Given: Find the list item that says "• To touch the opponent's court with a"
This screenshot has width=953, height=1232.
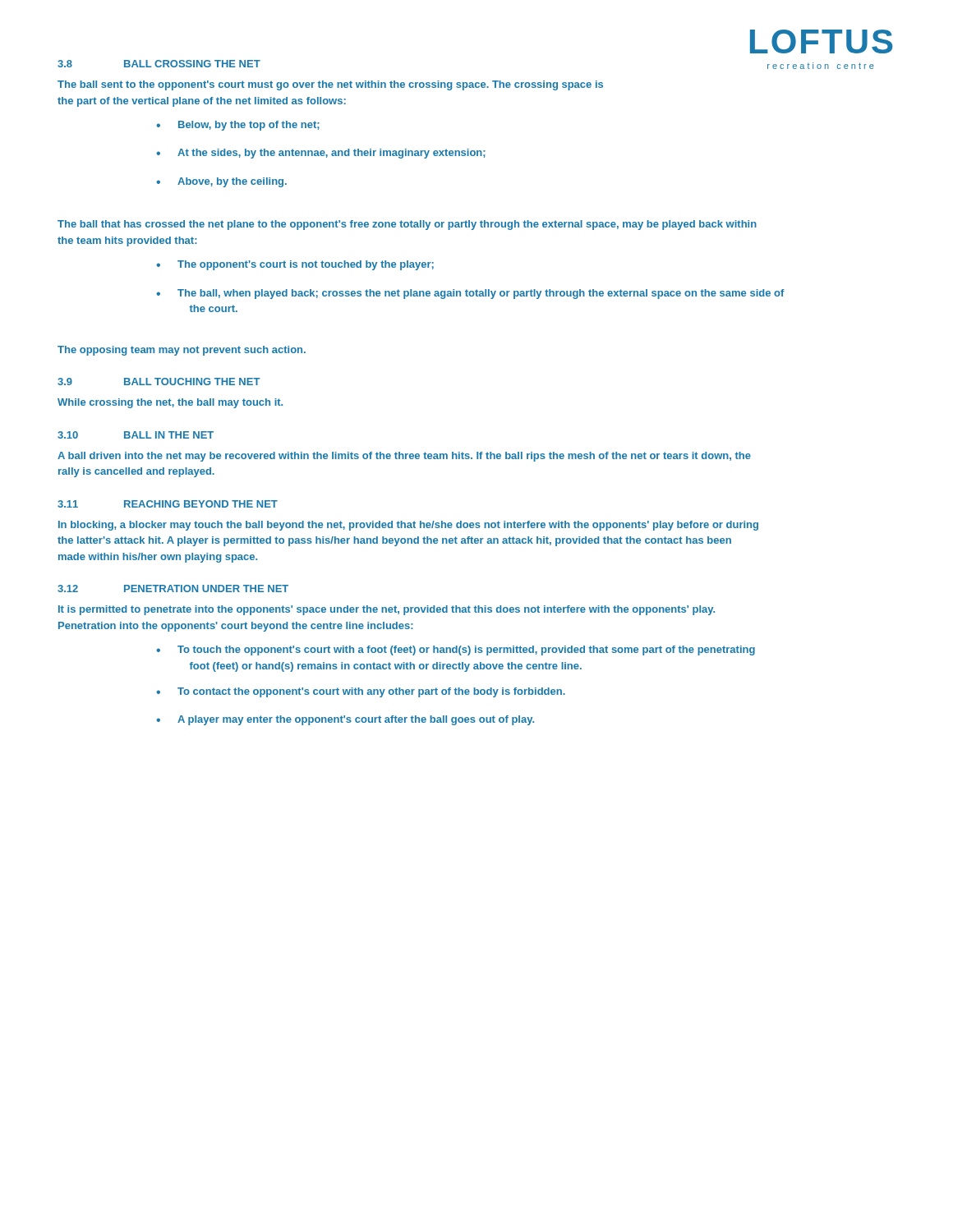Looking at the screenshot, I should [x=456, y=658].
